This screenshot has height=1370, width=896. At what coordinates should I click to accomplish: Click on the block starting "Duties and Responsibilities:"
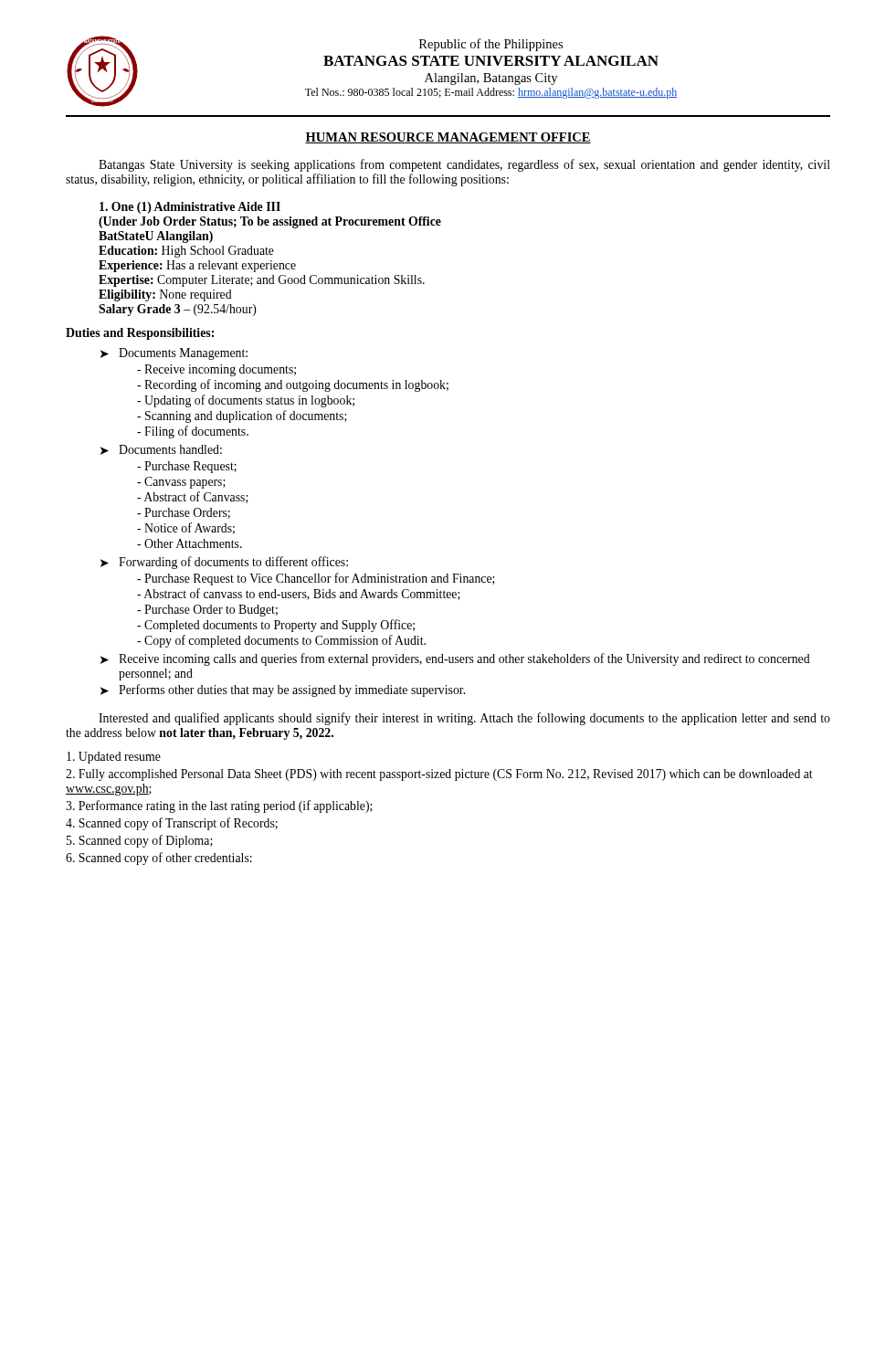pos(140,334)
